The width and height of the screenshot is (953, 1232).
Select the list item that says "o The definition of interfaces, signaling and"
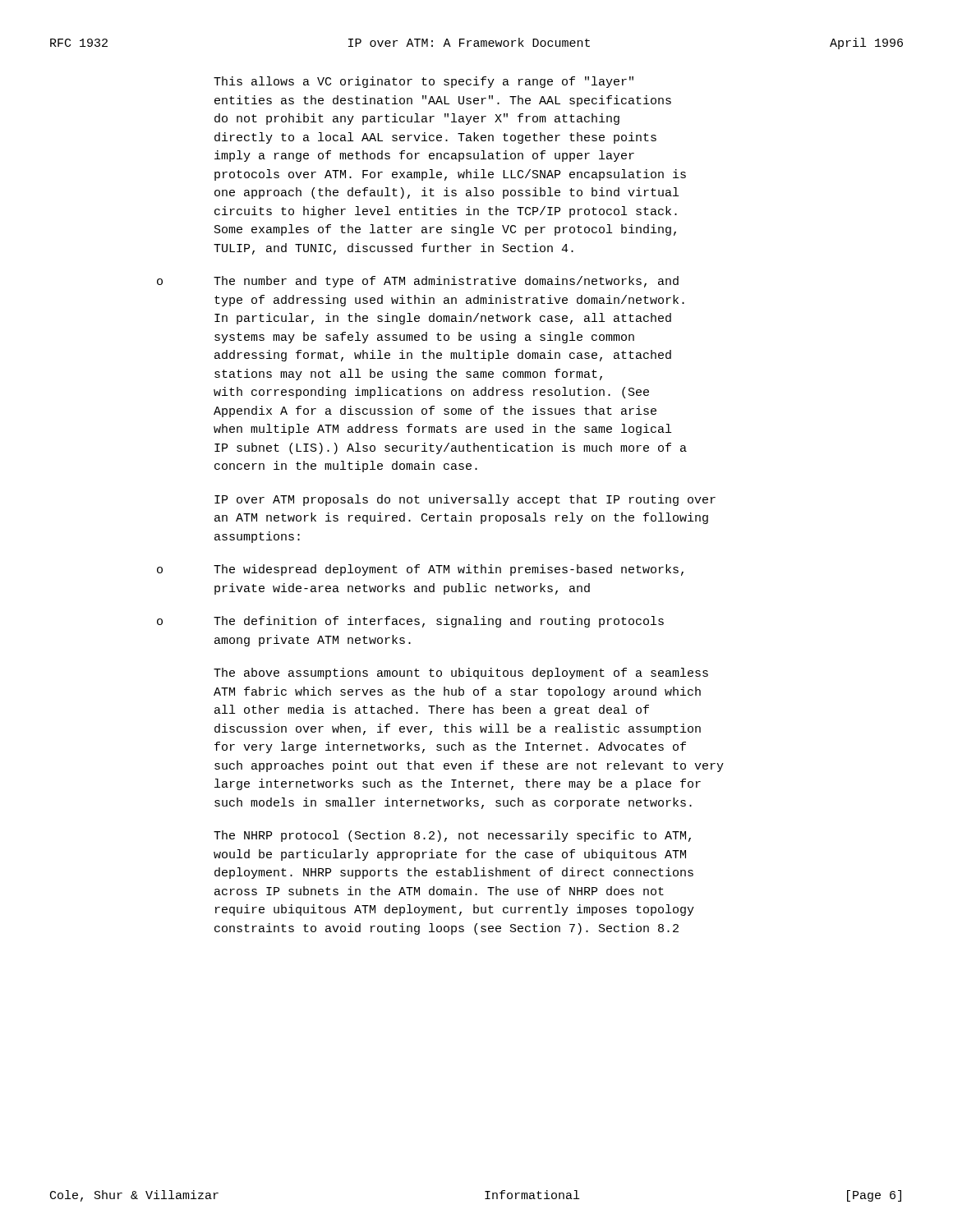530,632
